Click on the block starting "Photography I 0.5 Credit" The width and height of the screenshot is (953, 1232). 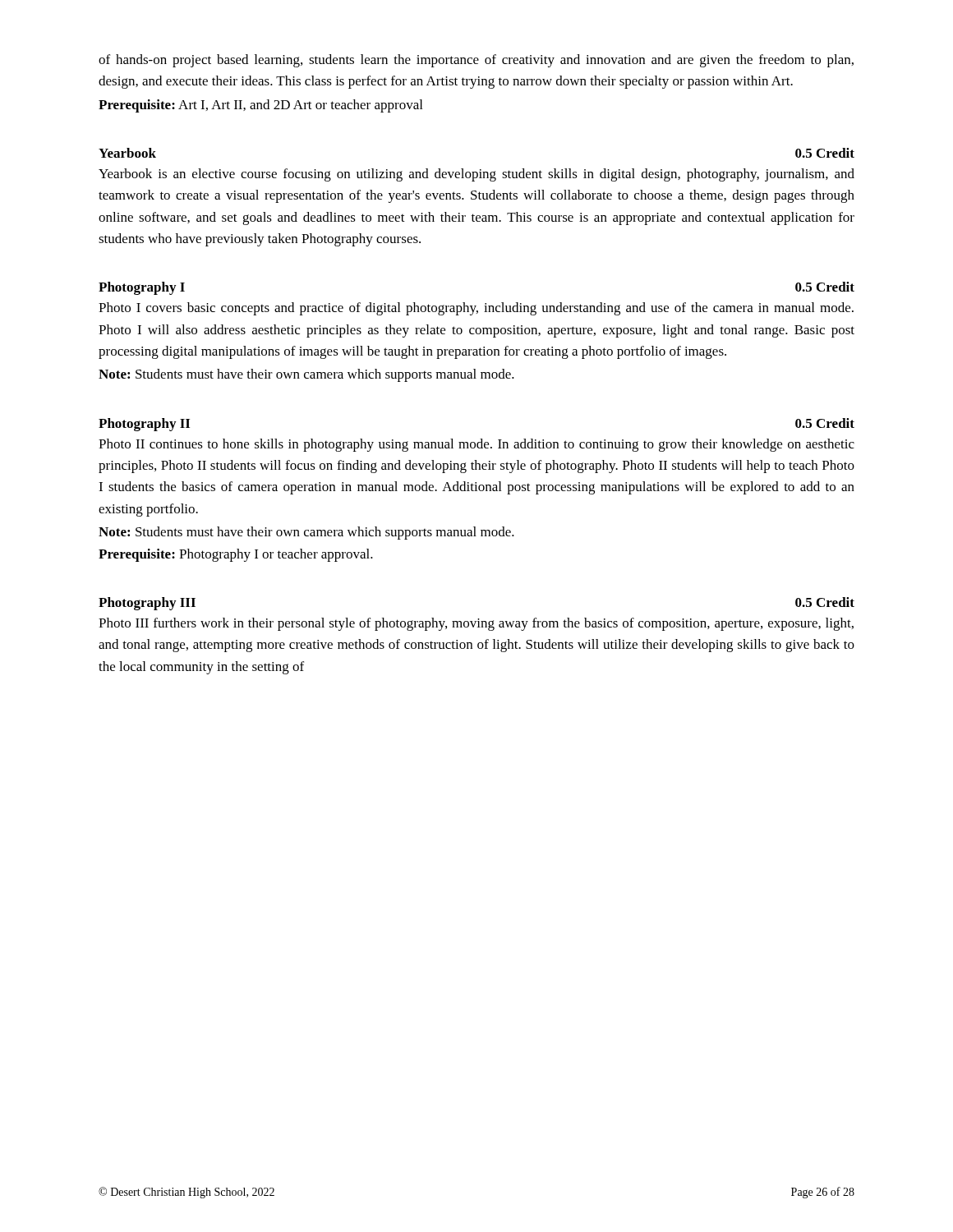(139, 288)
